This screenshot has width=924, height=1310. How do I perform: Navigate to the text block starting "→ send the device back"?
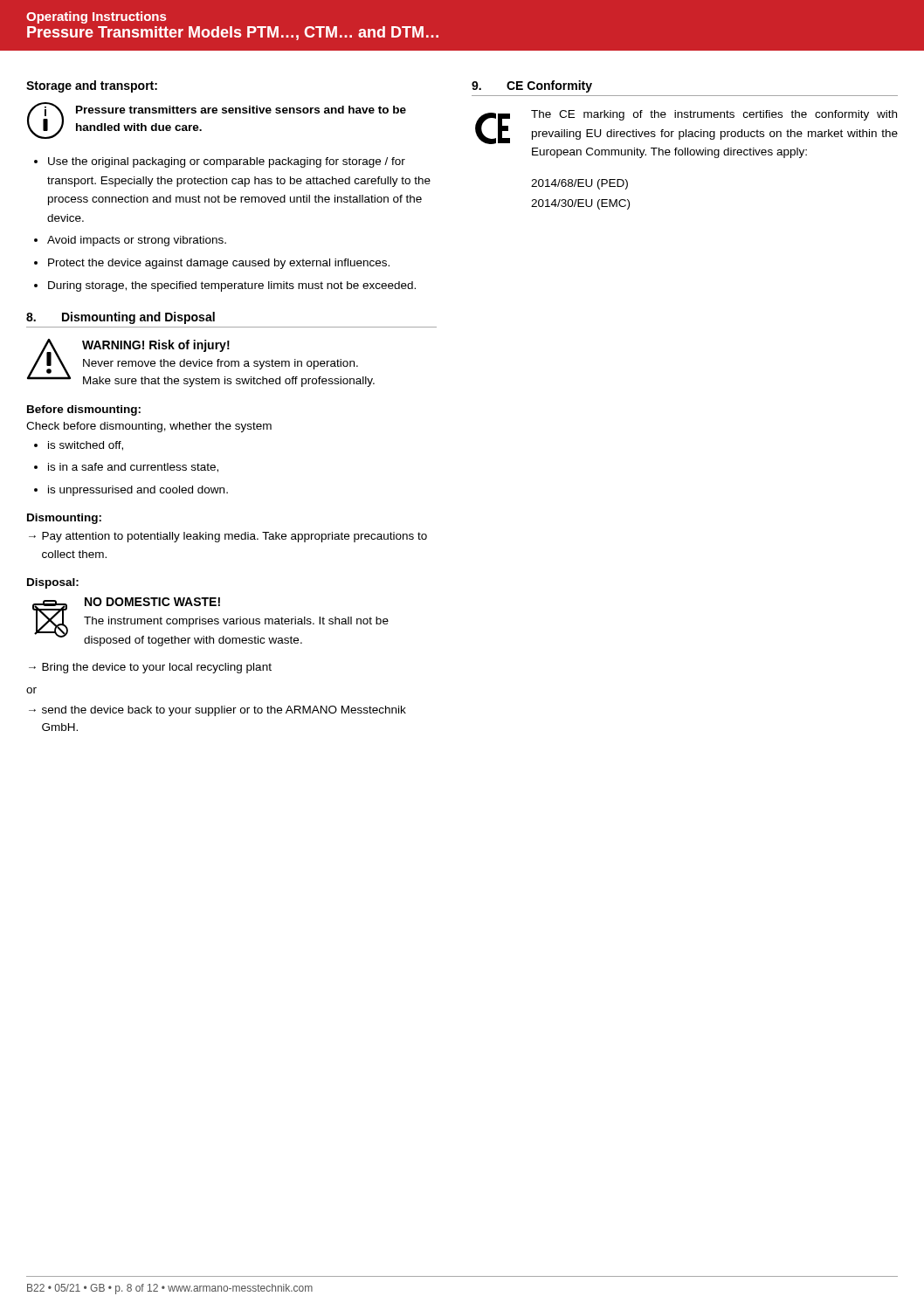[231, 719]
